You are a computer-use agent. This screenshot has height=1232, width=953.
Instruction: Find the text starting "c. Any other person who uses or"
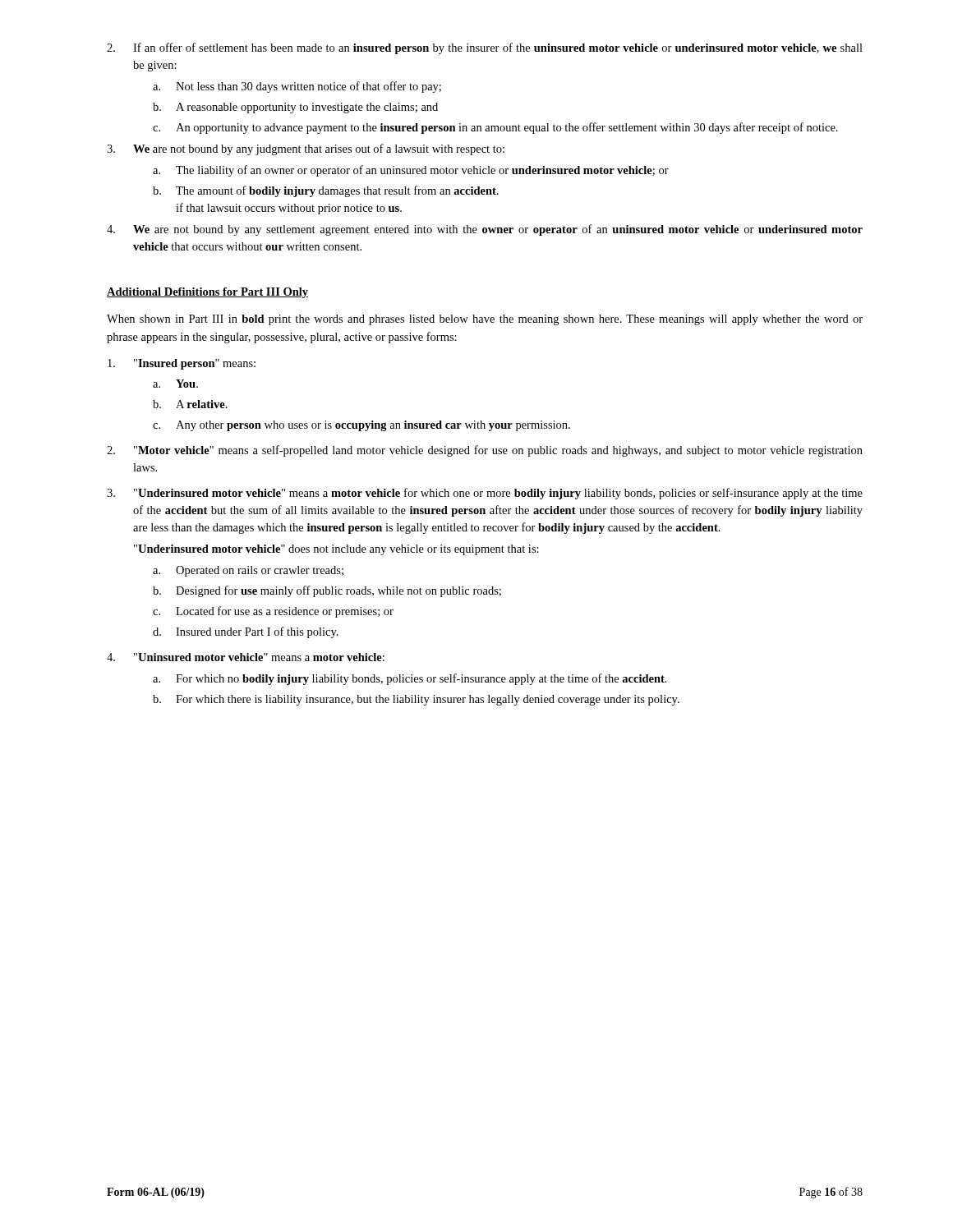point(362,425)
